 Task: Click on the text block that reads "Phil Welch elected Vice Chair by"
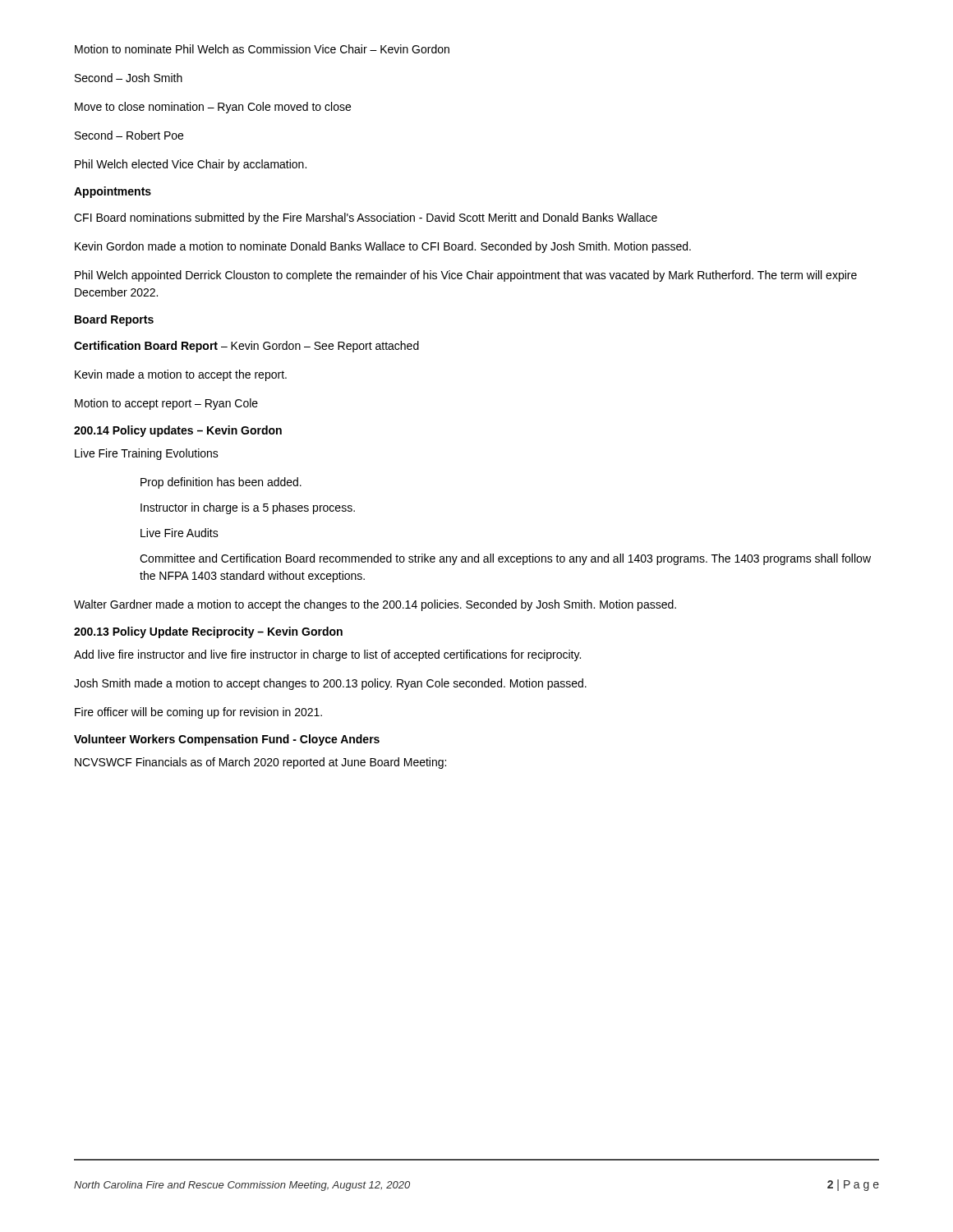[191, 164]
